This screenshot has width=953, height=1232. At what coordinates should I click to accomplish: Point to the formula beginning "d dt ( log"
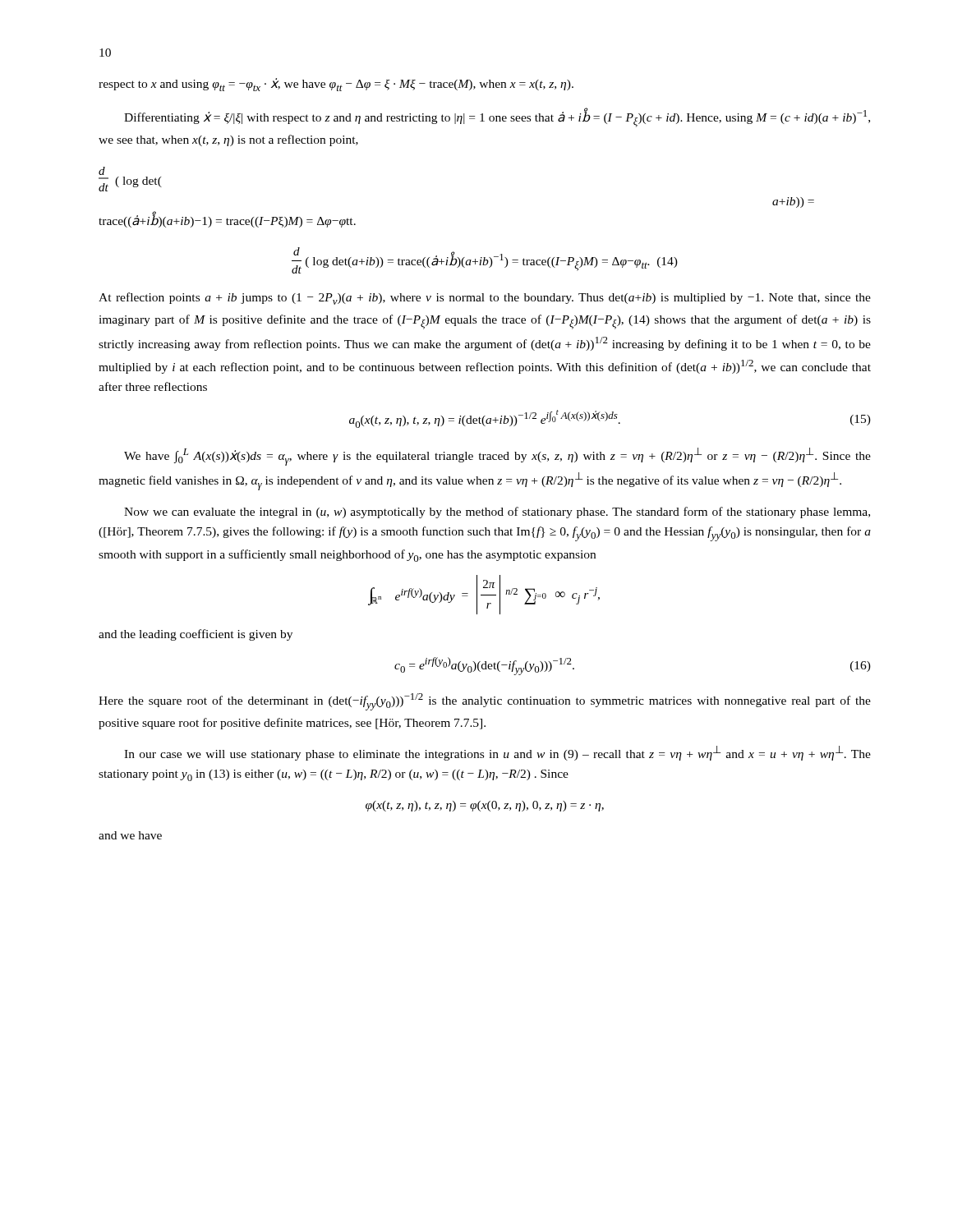pos(102,171)
